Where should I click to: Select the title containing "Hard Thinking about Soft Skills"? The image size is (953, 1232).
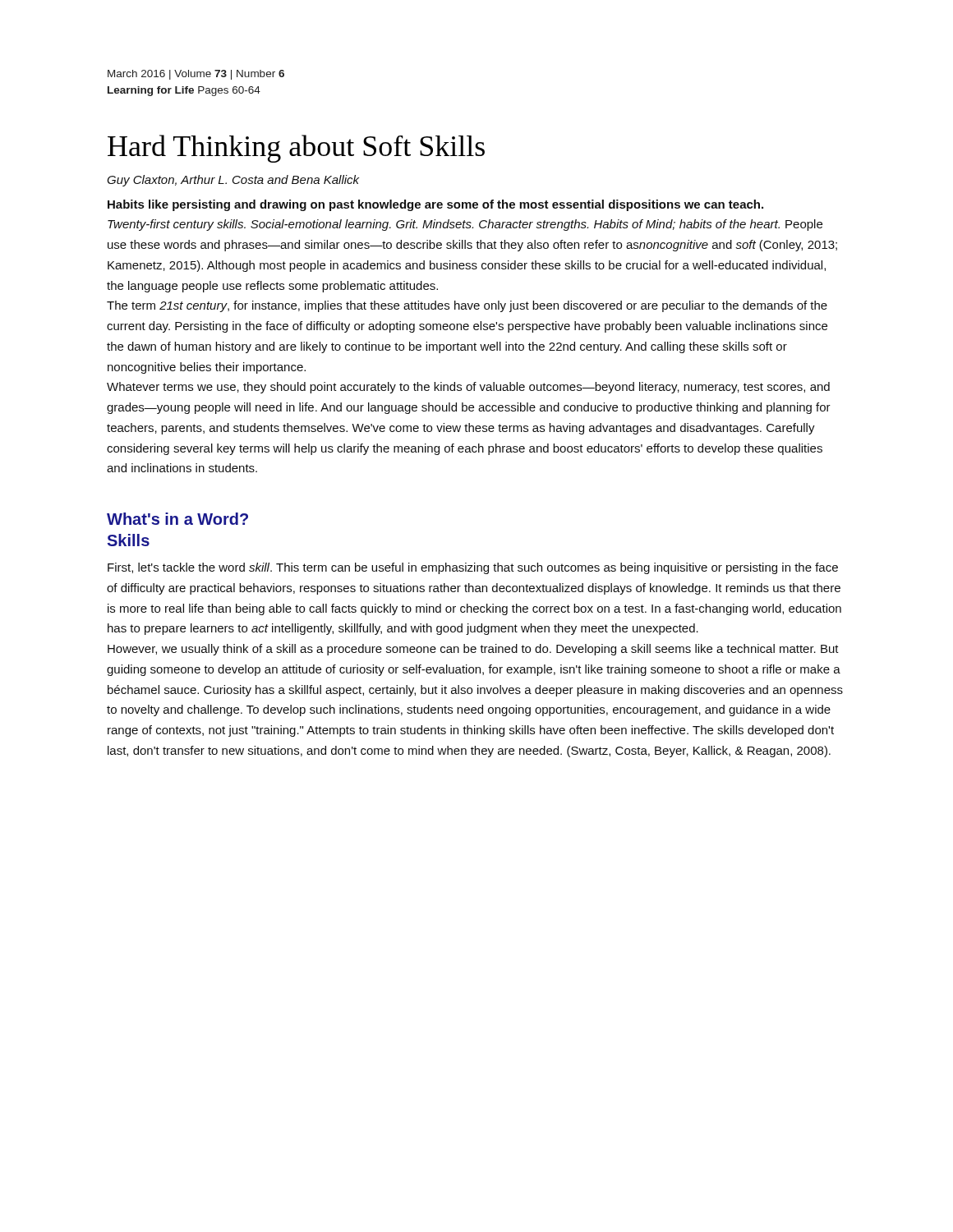(x=296, y=146)
